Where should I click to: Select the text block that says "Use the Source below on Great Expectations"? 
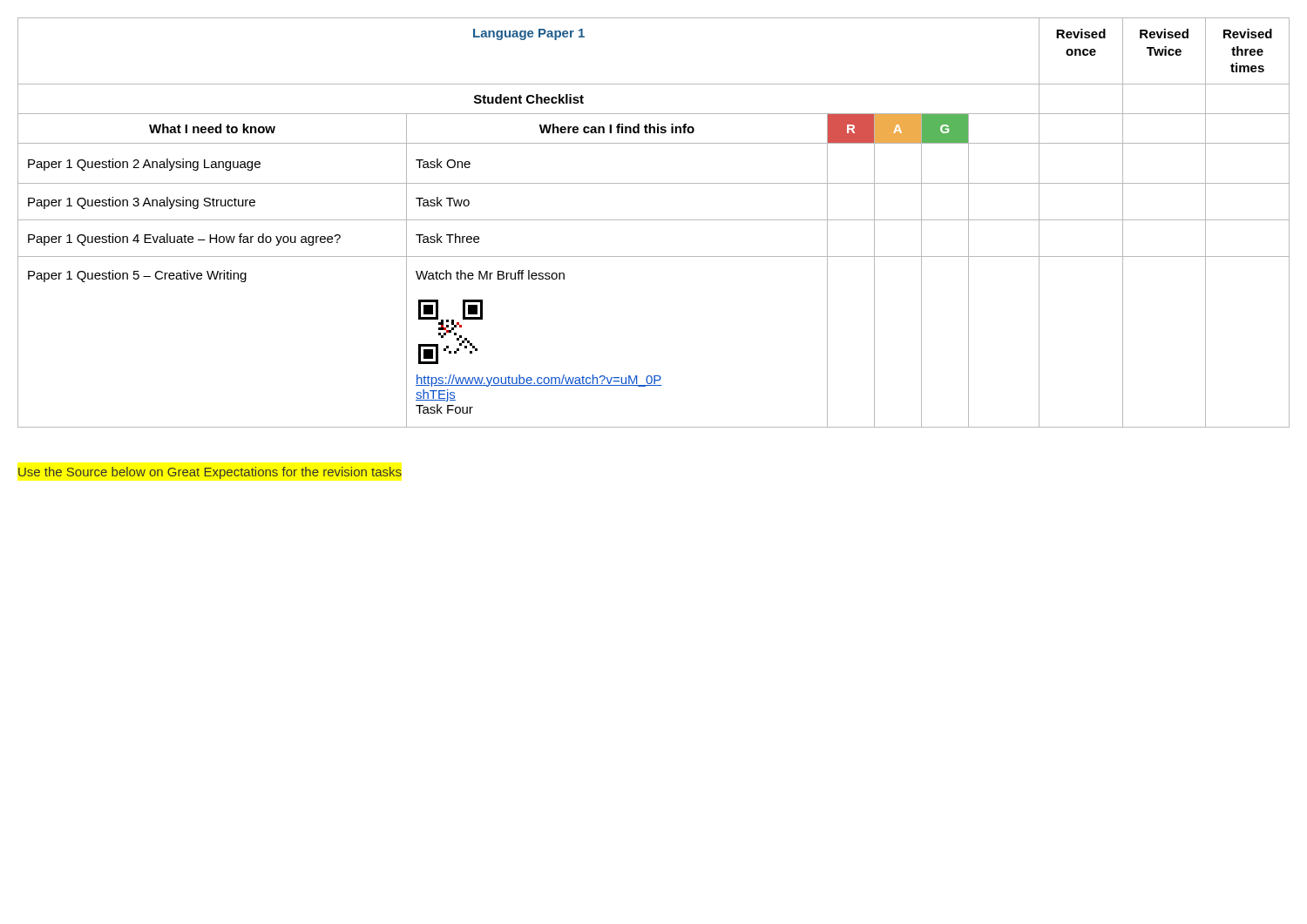(x=210, y=471)
